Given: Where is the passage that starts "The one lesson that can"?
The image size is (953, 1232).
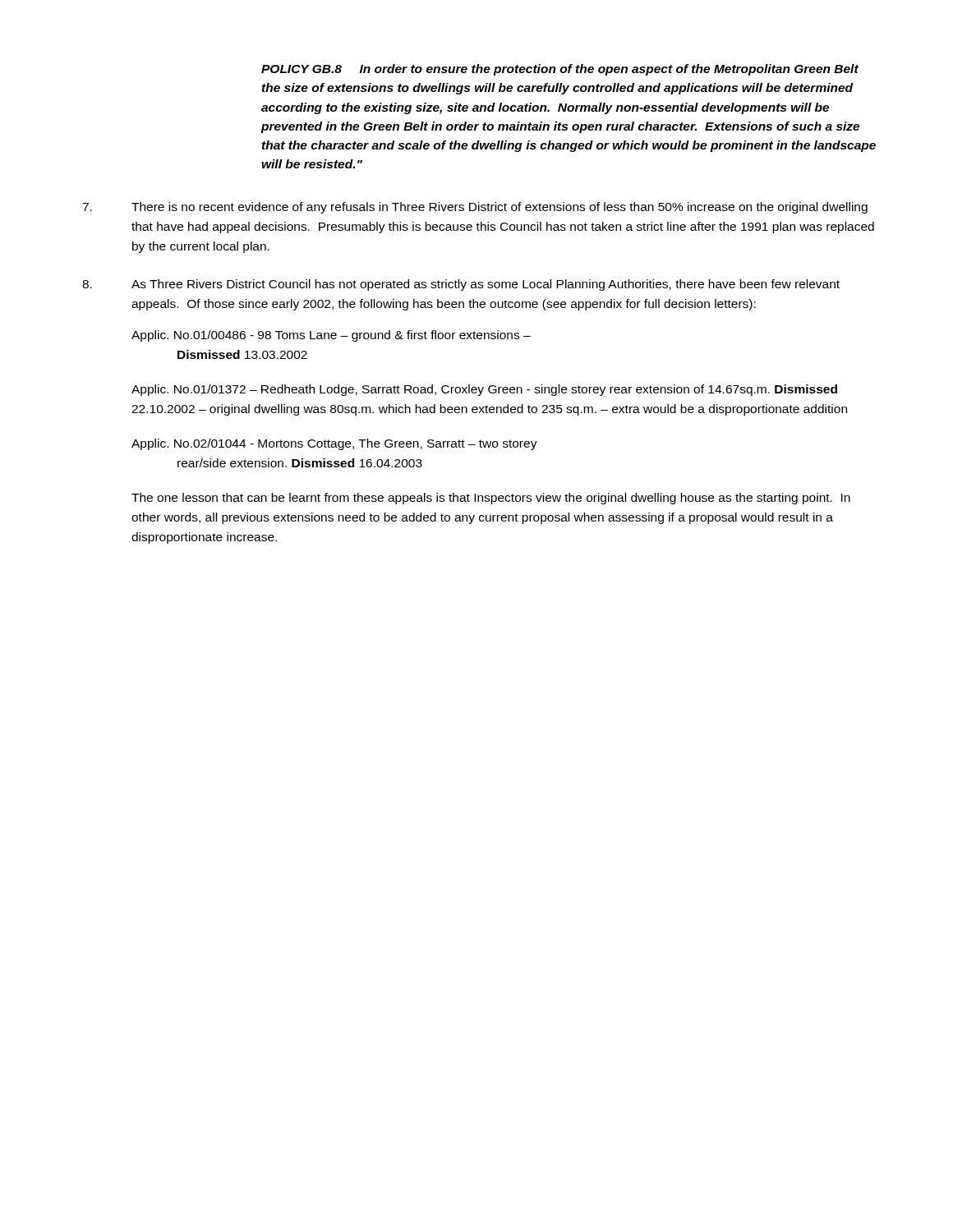Looking at the screenshot, I should pos(491,517).
